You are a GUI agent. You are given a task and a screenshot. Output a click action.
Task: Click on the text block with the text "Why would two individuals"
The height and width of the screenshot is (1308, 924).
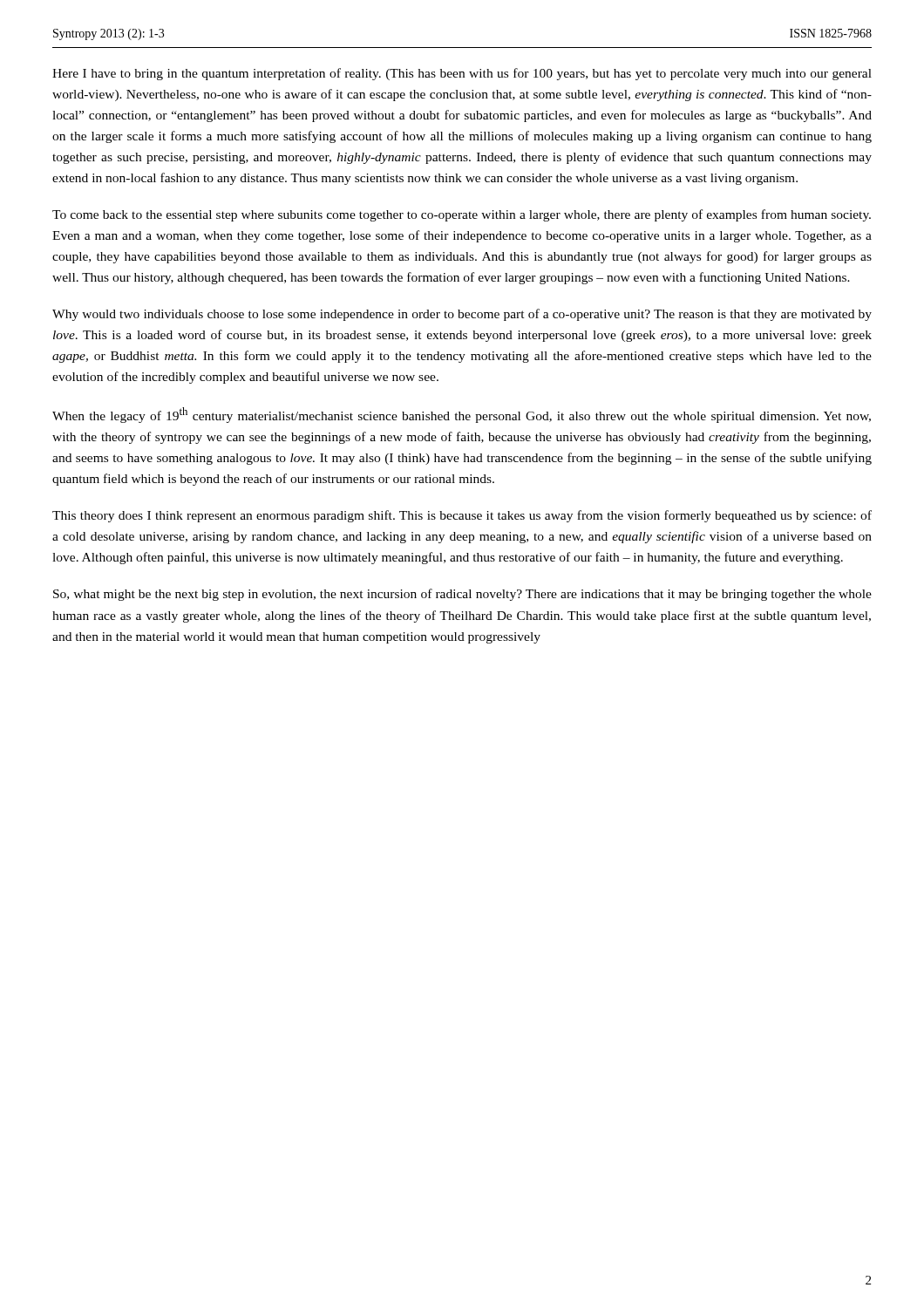click(x=462, y=345)
